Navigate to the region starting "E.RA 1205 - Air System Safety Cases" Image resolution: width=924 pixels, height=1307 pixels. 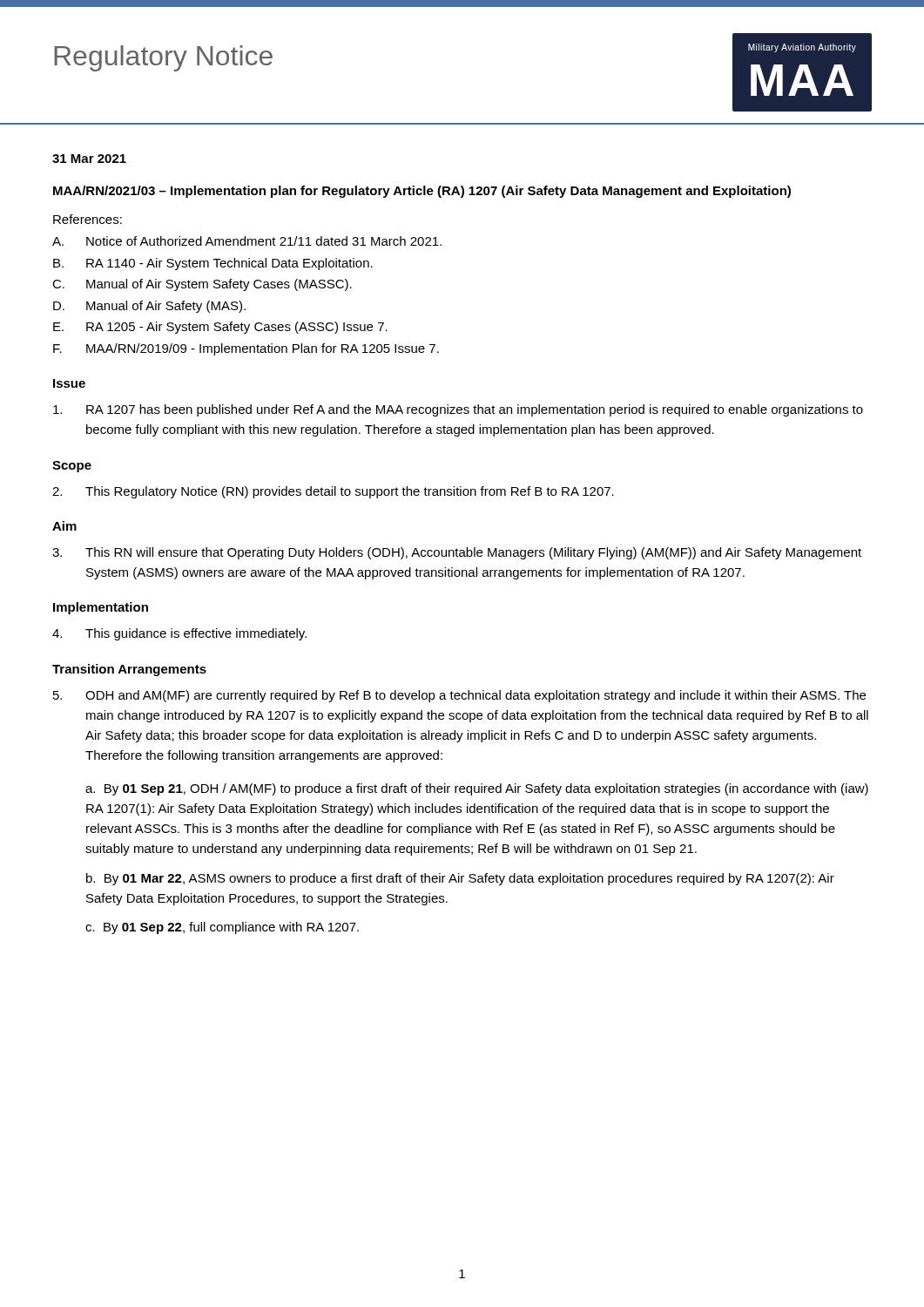tap(220, 327)
